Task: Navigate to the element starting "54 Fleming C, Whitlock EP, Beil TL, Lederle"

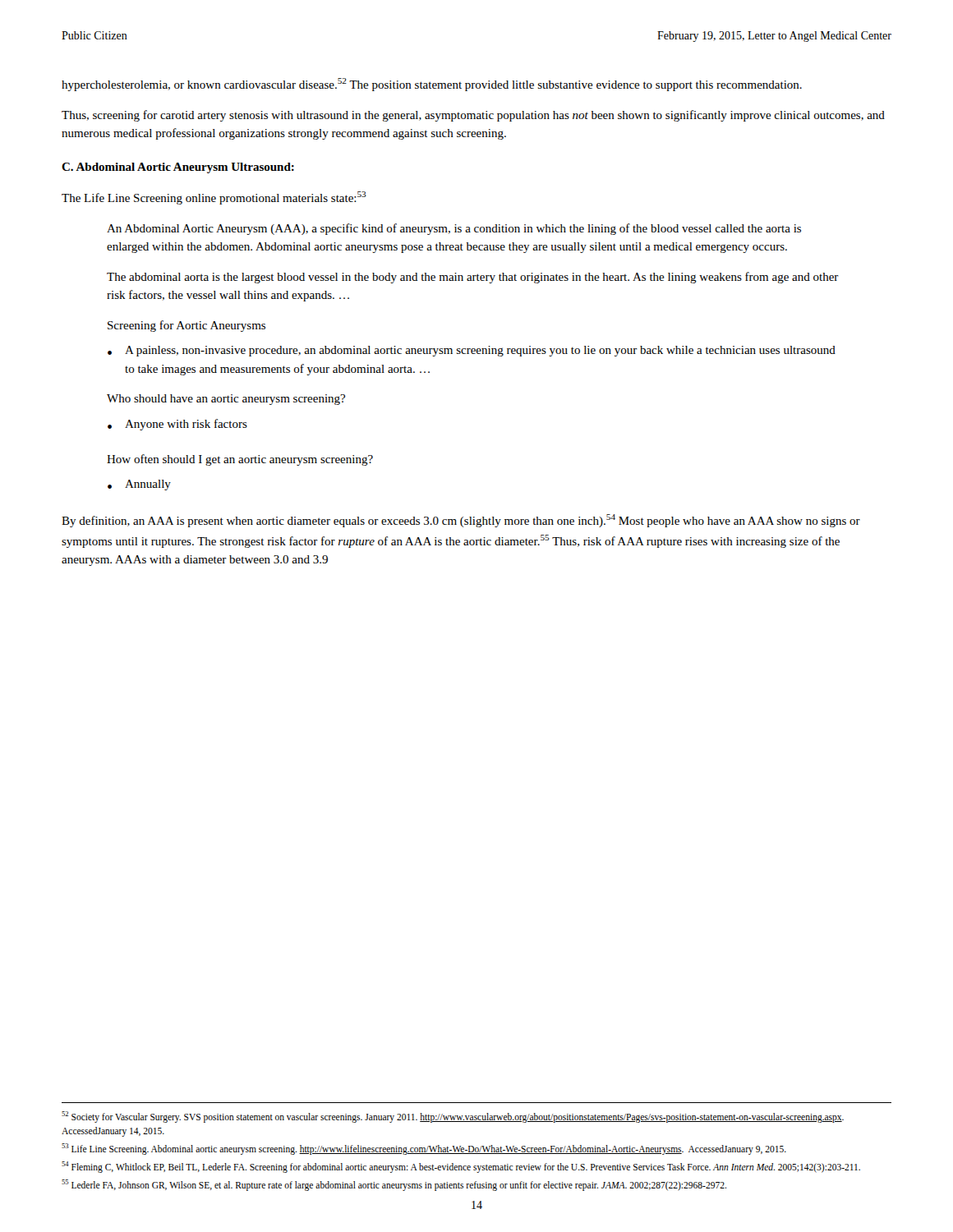Action: (x=476, y=1167)
